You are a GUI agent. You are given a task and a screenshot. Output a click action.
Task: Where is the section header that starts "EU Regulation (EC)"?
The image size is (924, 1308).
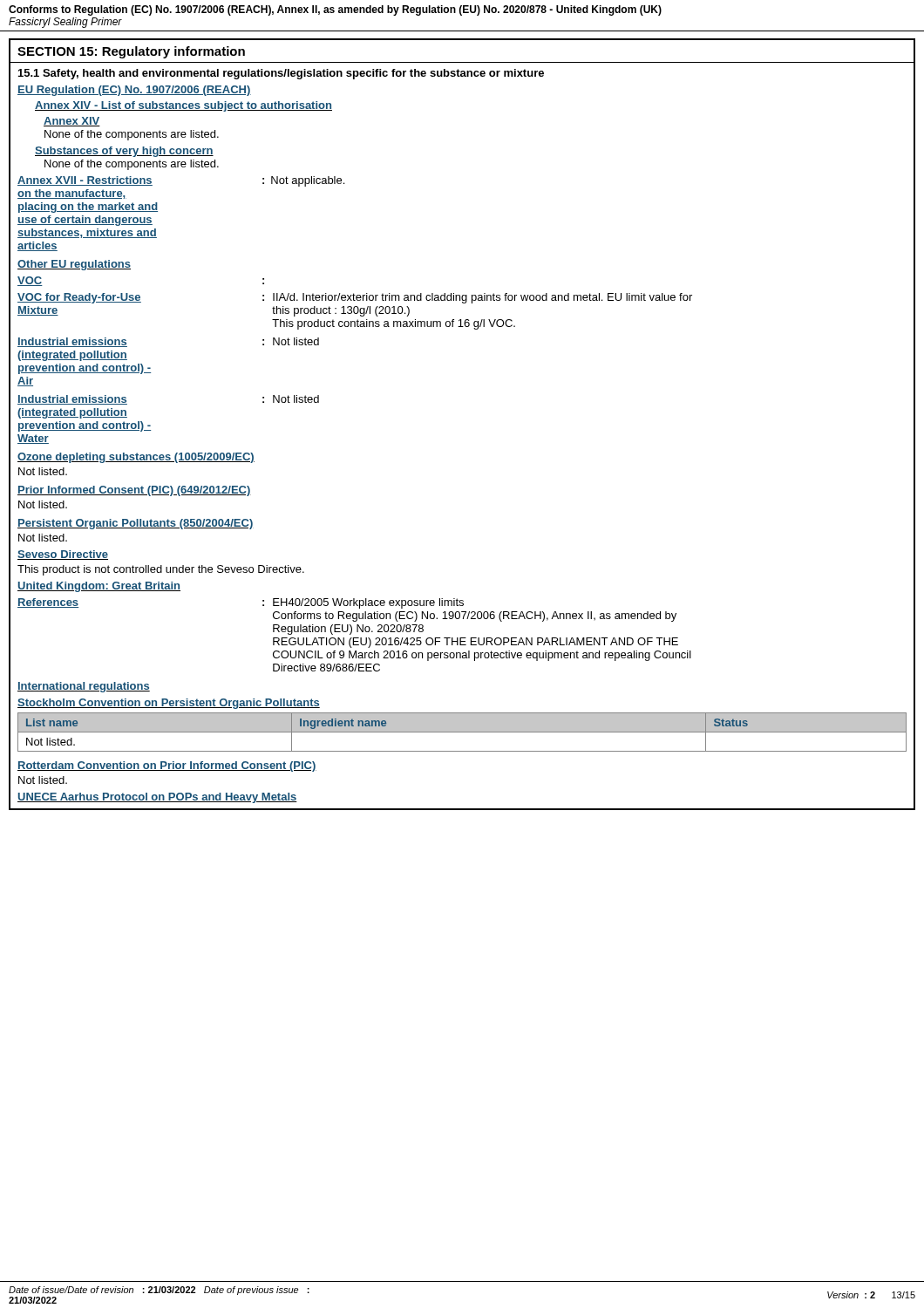[x=134, y=89]
